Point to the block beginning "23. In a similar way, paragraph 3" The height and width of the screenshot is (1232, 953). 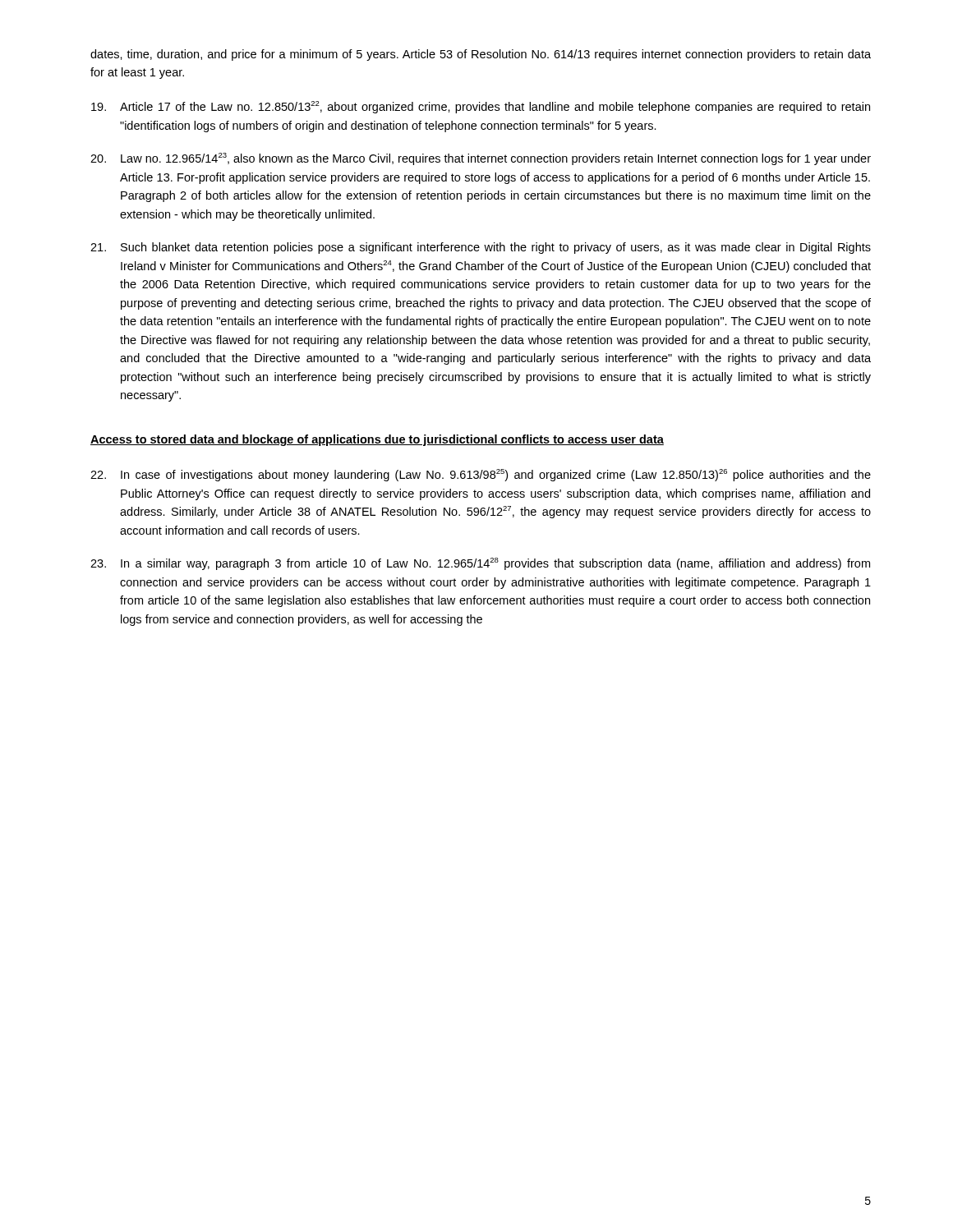coord(481,592)
